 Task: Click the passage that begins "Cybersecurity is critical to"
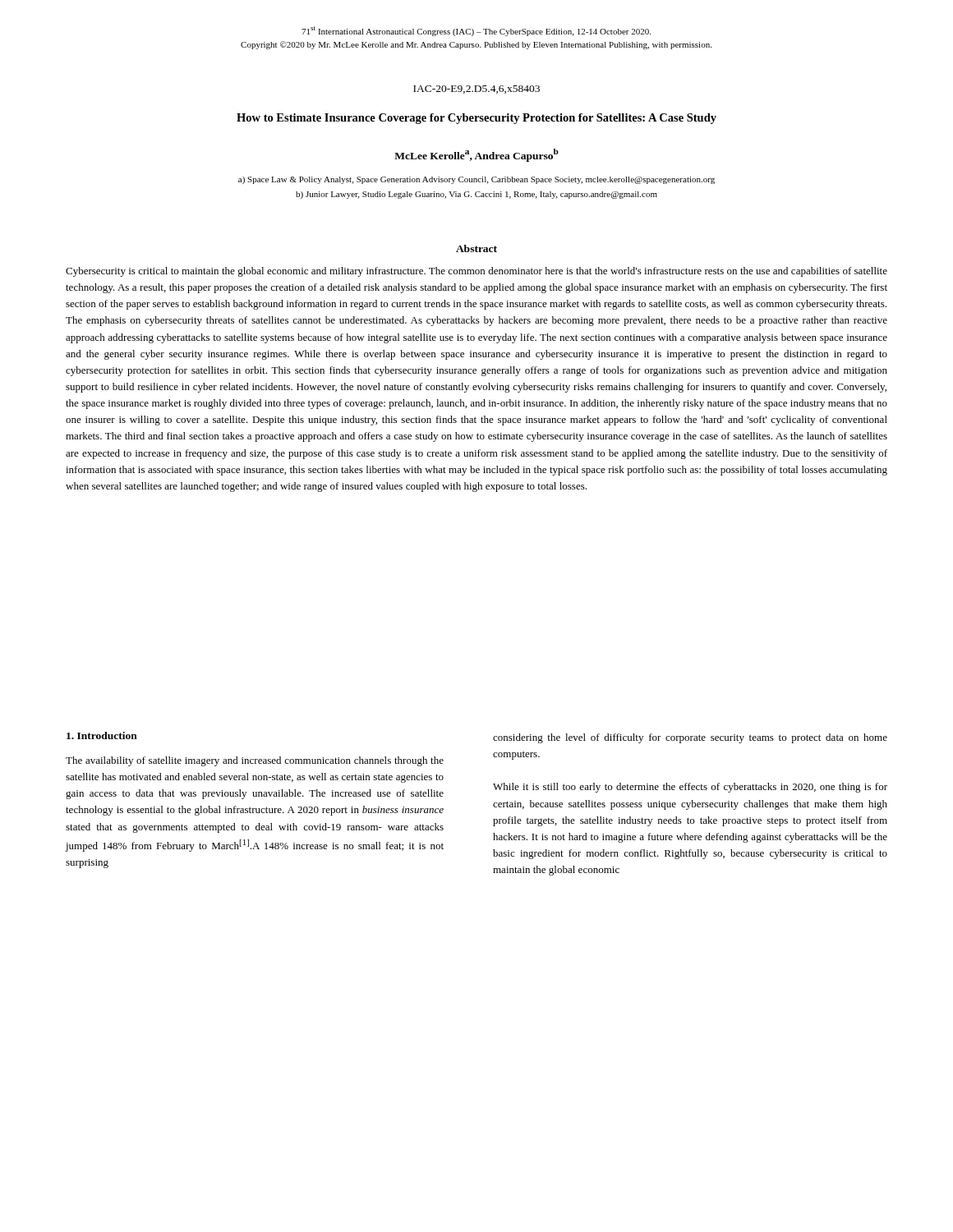(476, 378)
